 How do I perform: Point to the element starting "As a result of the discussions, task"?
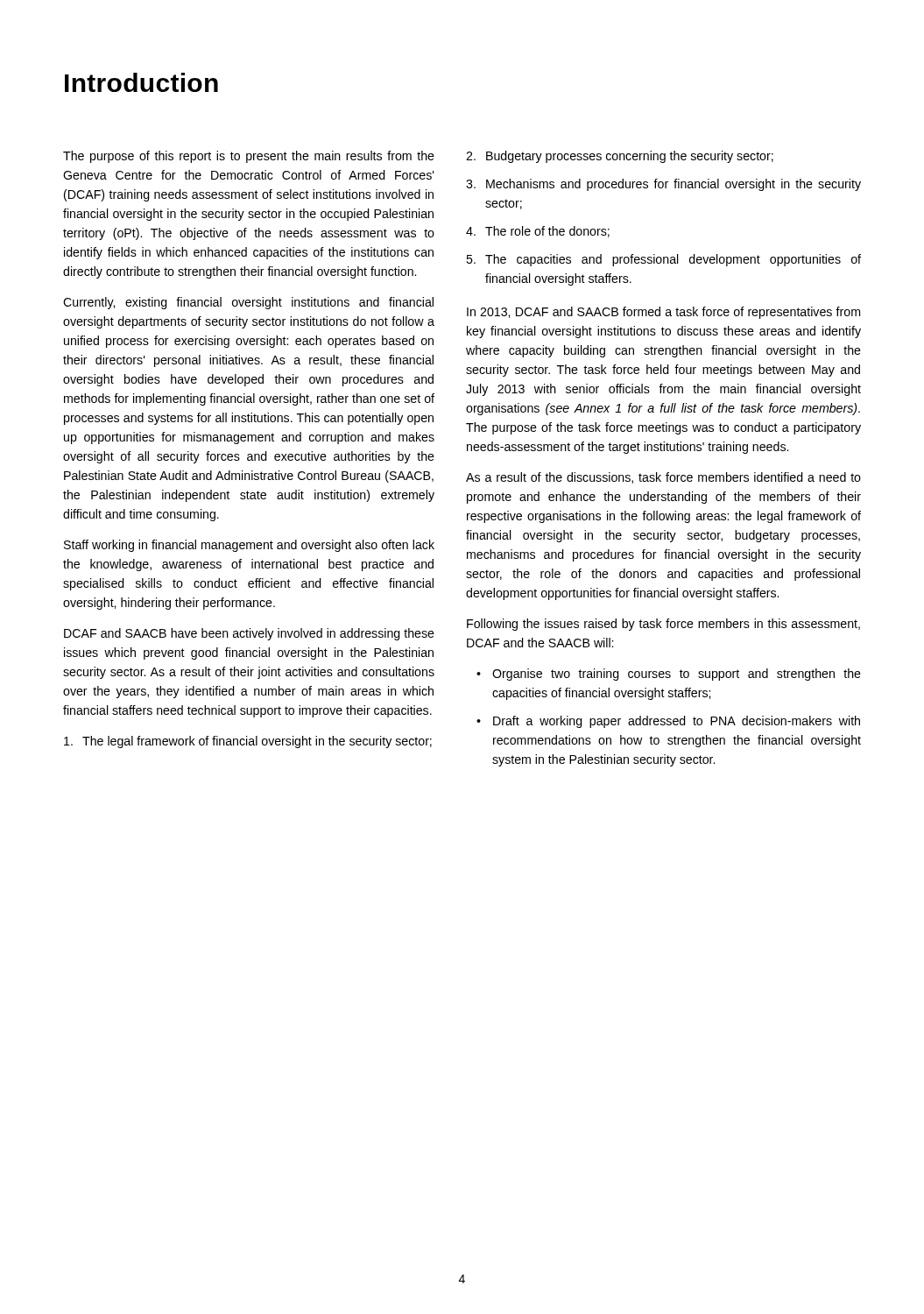coord(663,535)
